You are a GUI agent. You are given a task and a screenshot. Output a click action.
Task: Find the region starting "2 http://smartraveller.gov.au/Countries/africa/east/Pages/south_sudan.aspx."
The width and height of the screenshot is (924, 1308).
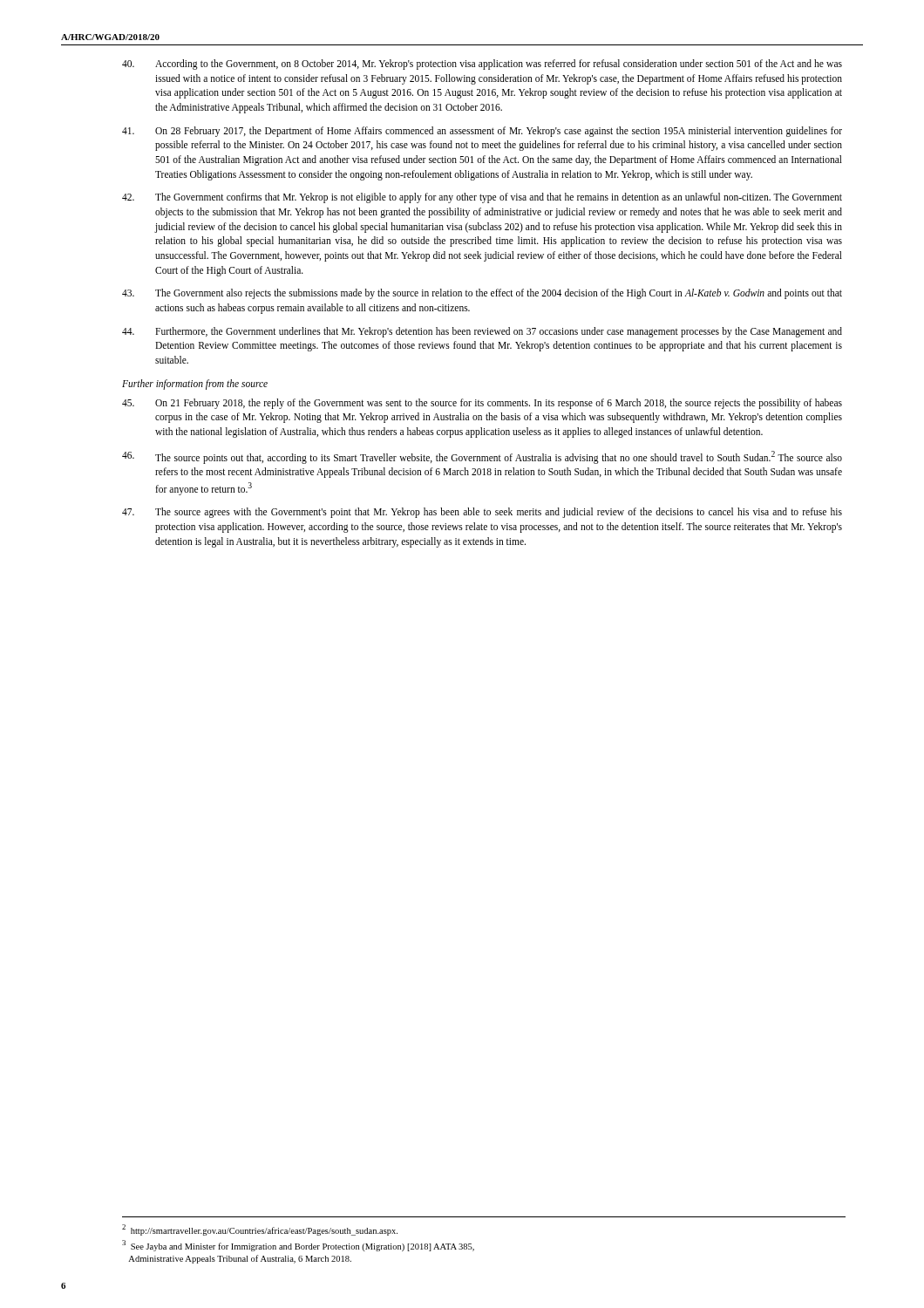260,1229
